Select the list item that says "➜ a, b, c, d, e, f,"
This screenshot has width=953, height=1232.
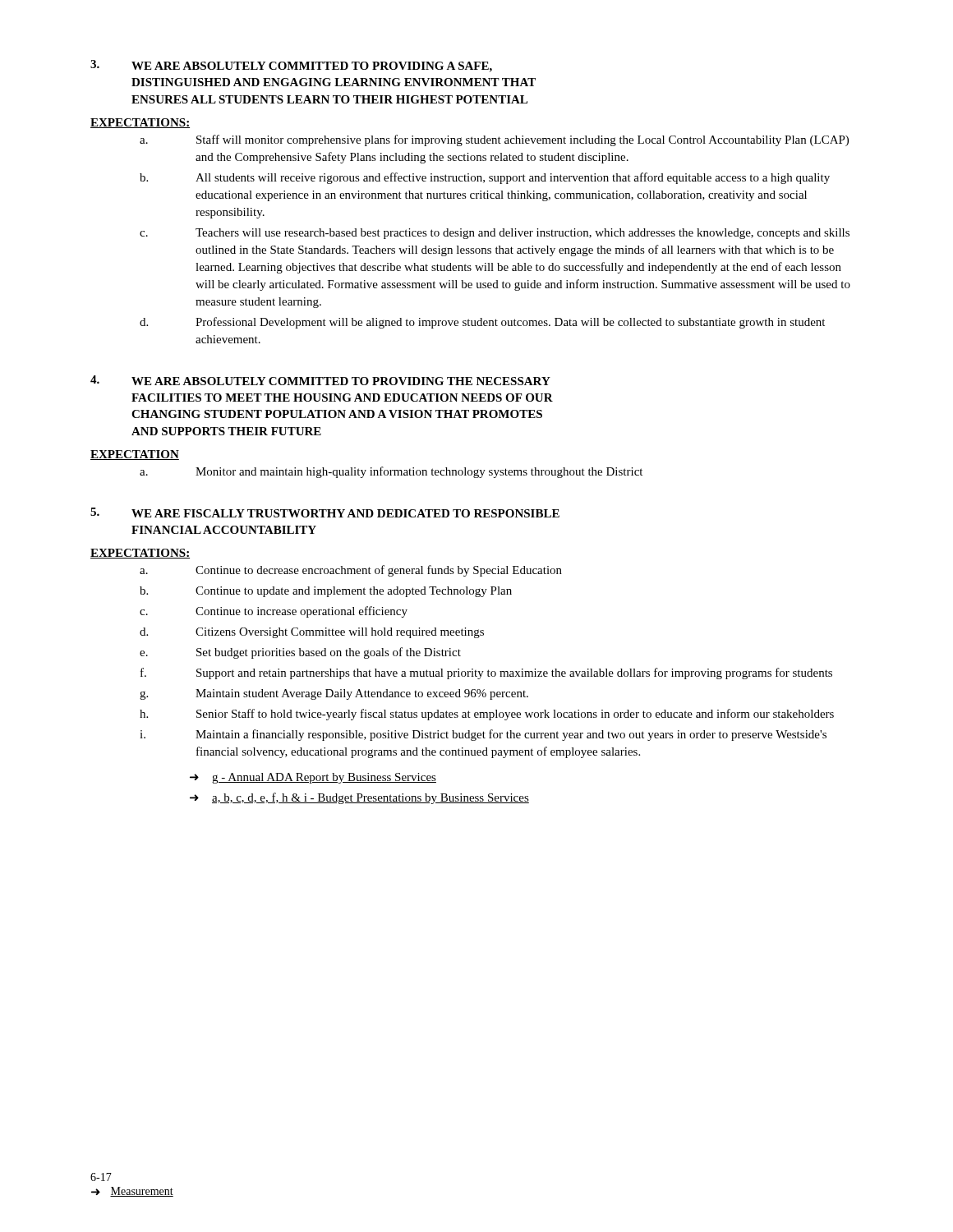pos(359,798)
